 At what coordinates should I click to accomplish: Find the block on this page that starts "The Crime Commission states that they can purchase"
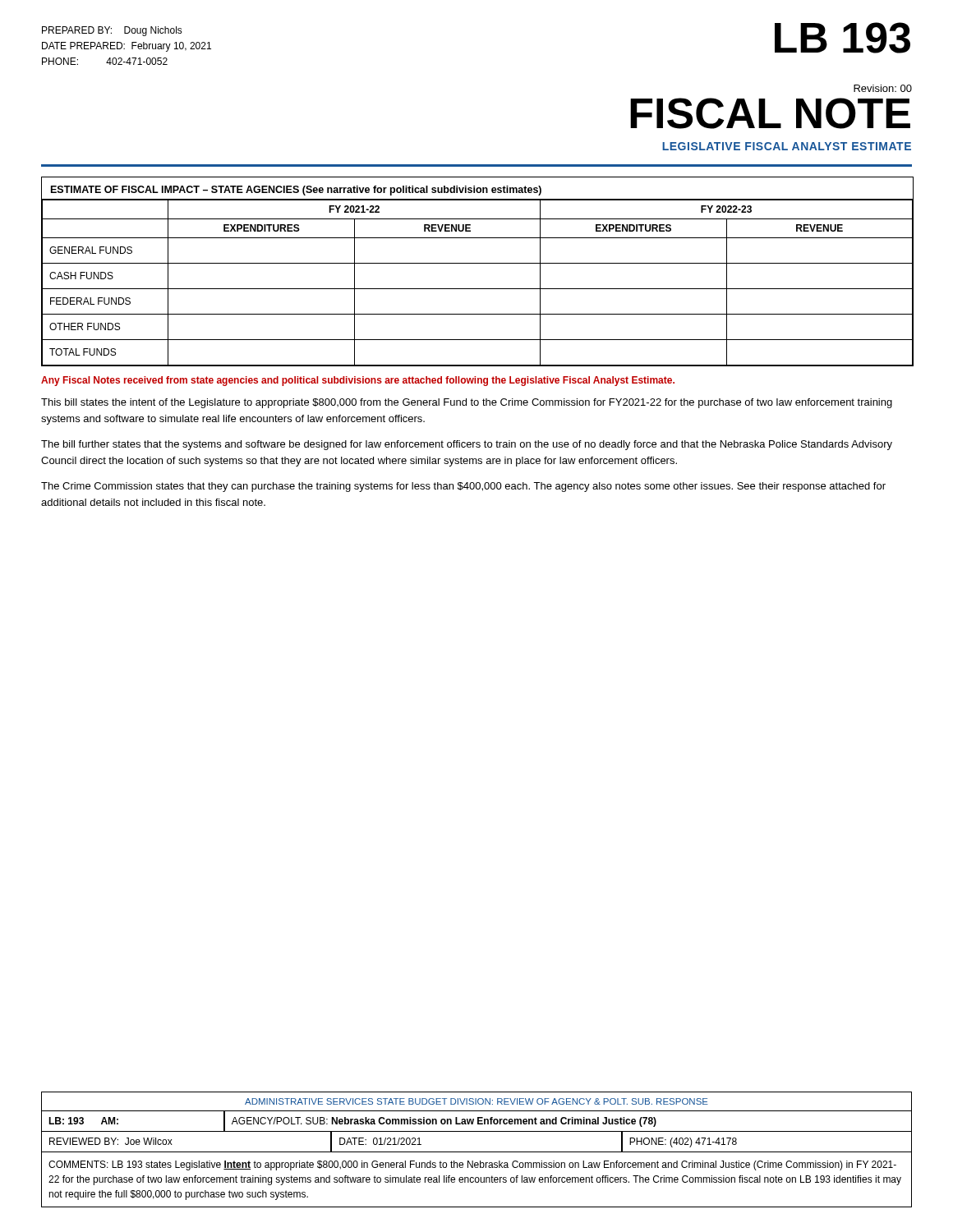coord(463,494)
